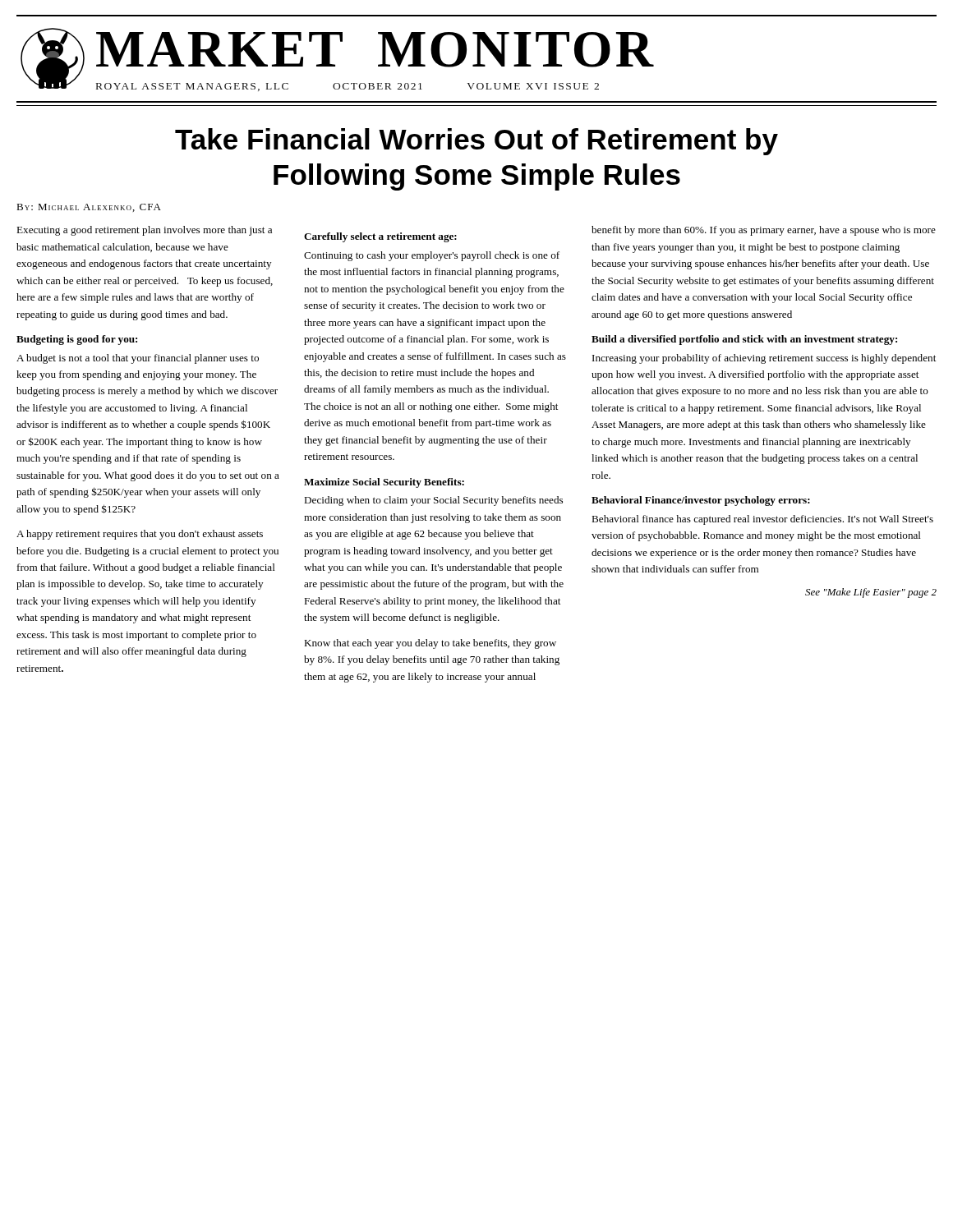The image size is (953, 1232).
Task: Navigate to the region starting "benefit by more than 60%. If"
Action: pos(764,272)
